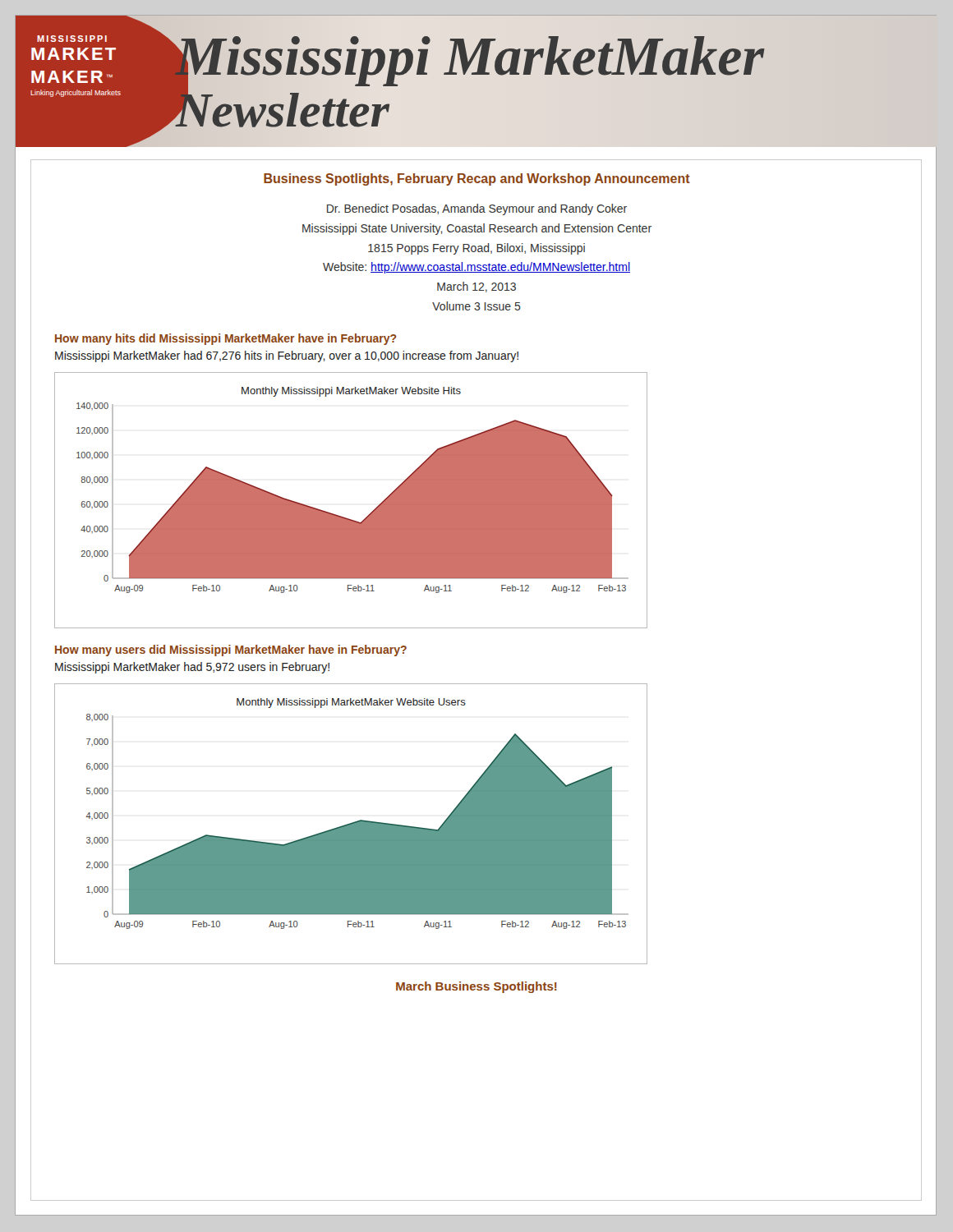This screenshot has width=953, height=1232.
Task: Locate the section header that opens with "How many hits did Mississippi MarketMaker have in"
Action: [x=226, y=338]
